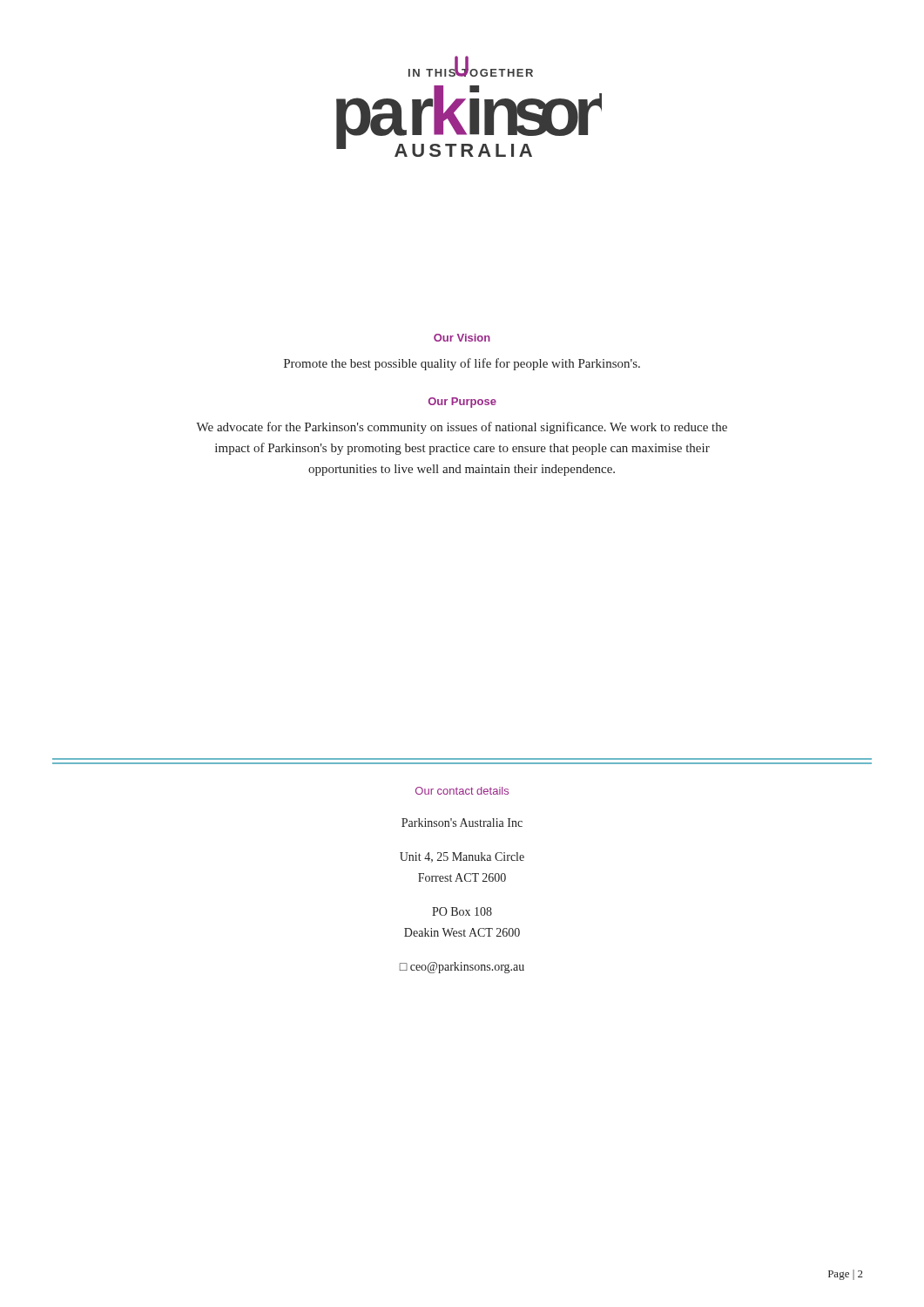Find the section header that reads "Our Purpose"

tap(462, 401)
